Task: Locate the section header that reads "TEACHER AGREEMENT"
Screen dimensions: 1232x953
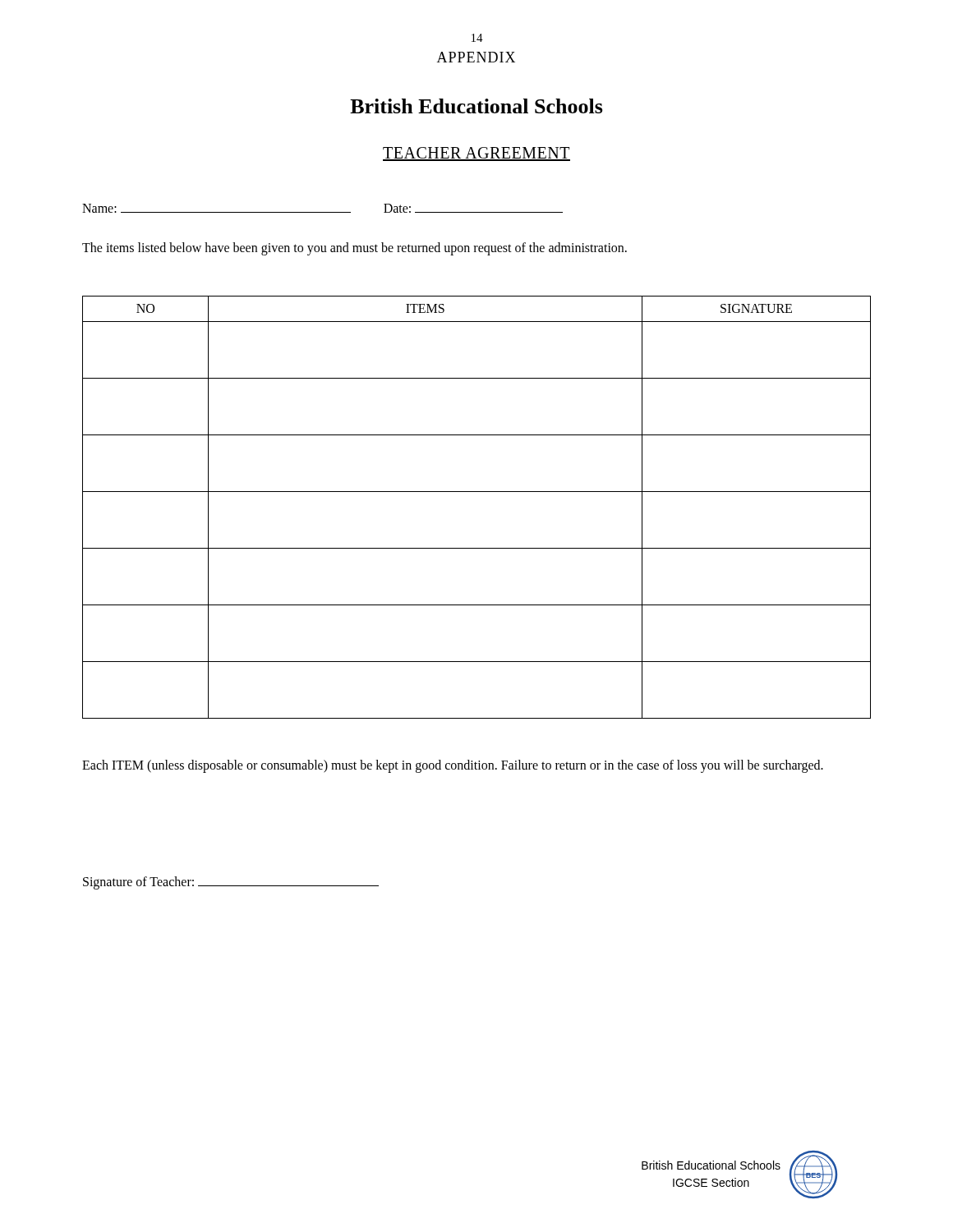Action: [476, 153]
